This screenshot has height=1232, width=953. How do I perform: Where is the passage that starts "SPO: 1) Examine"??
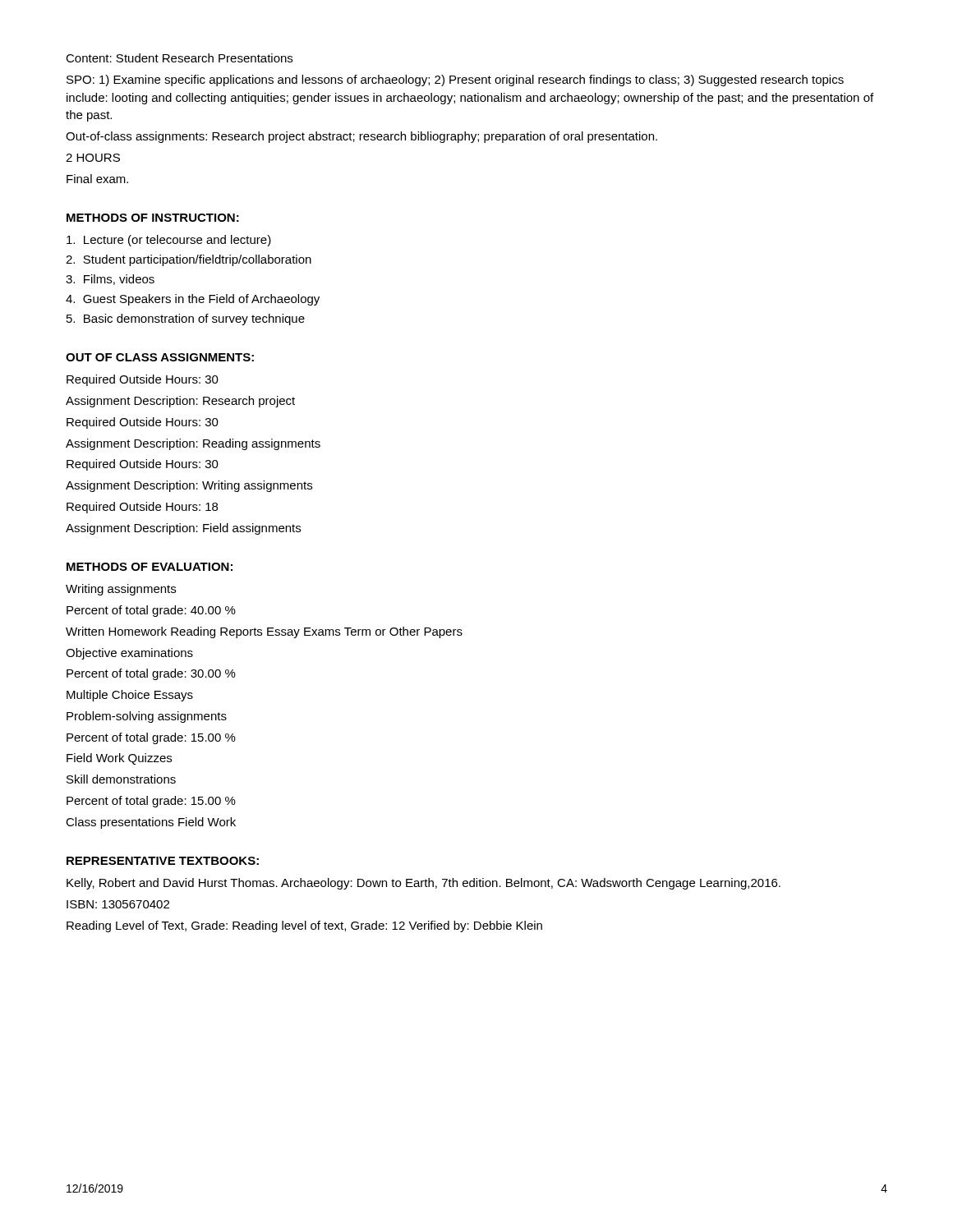coord(470,97)
